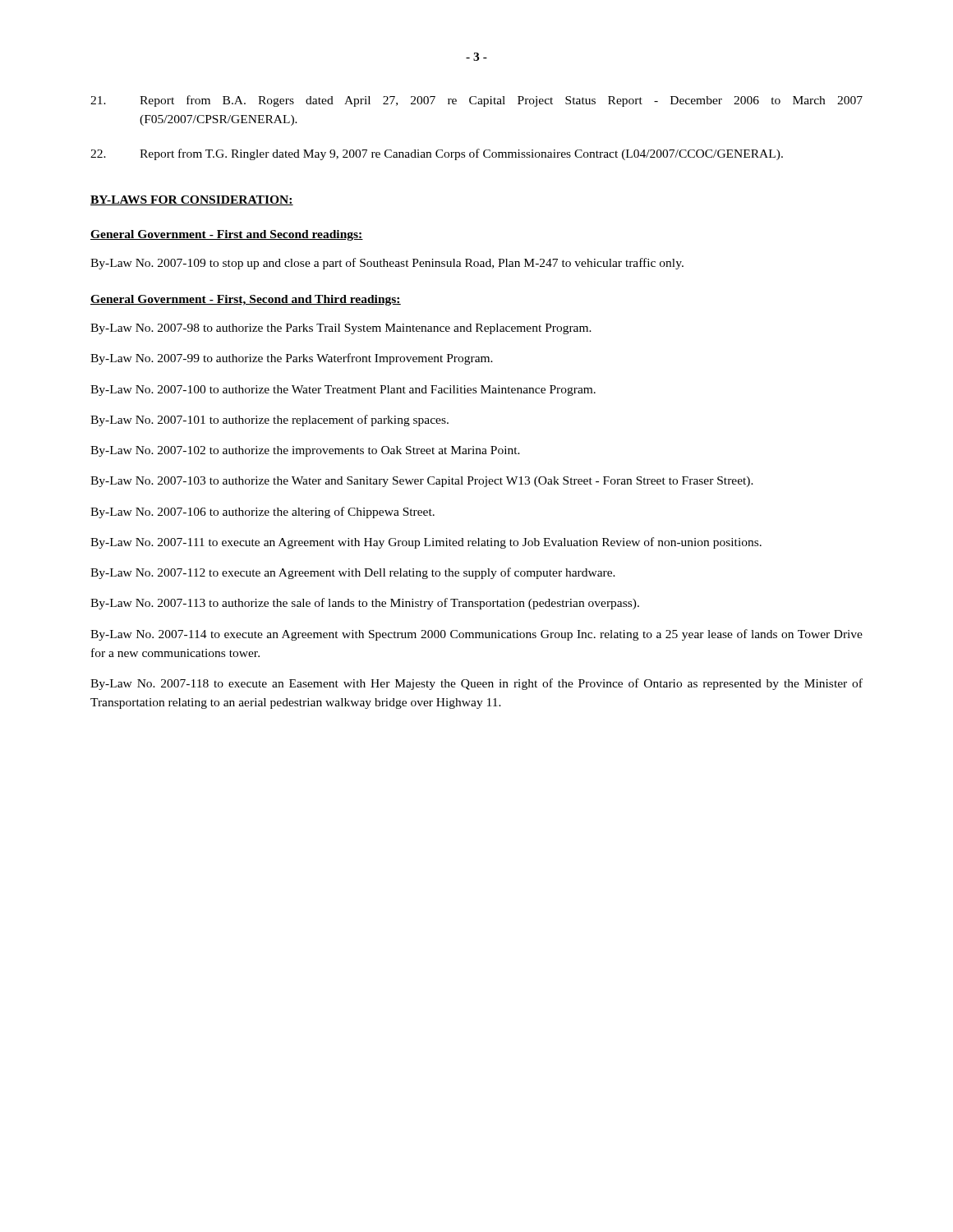
Task: Find the text block starting "By-Law No. 2007-112 to"
Action: click(353, 572)
